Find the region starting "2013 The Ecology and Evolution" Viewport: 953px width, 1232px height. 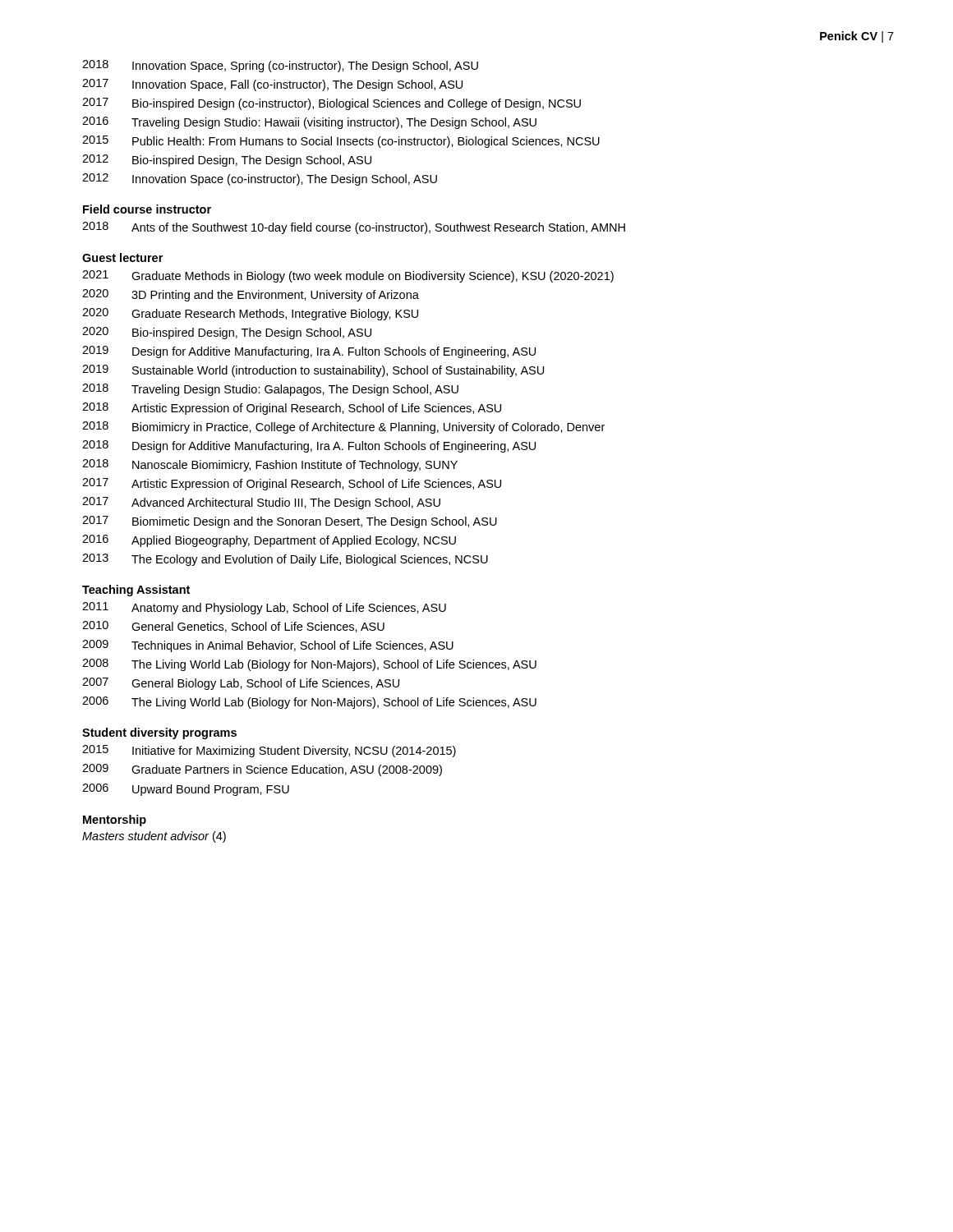tap(488, 560)
